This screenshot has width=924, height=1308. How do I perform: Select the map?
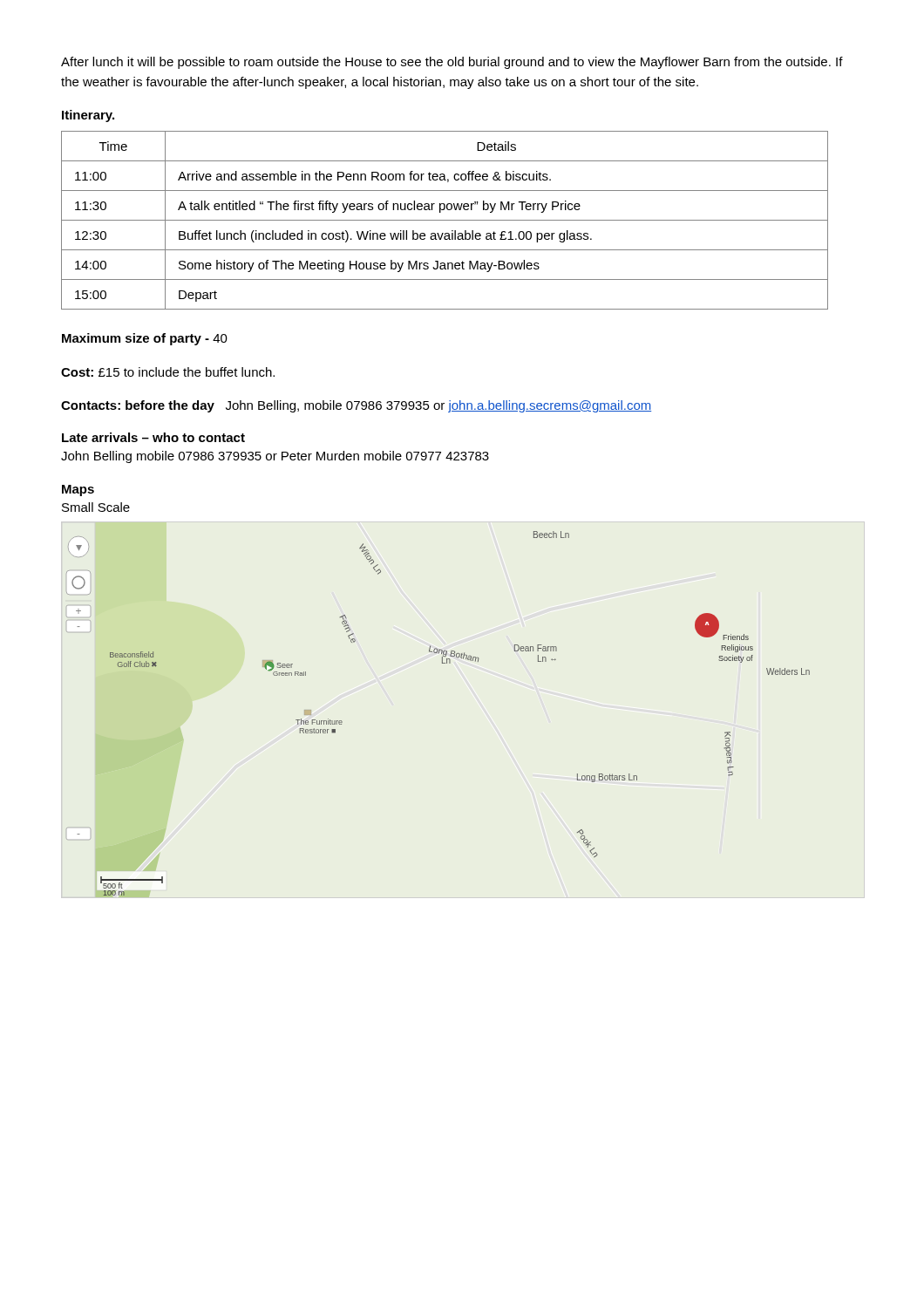pos(462,710)
